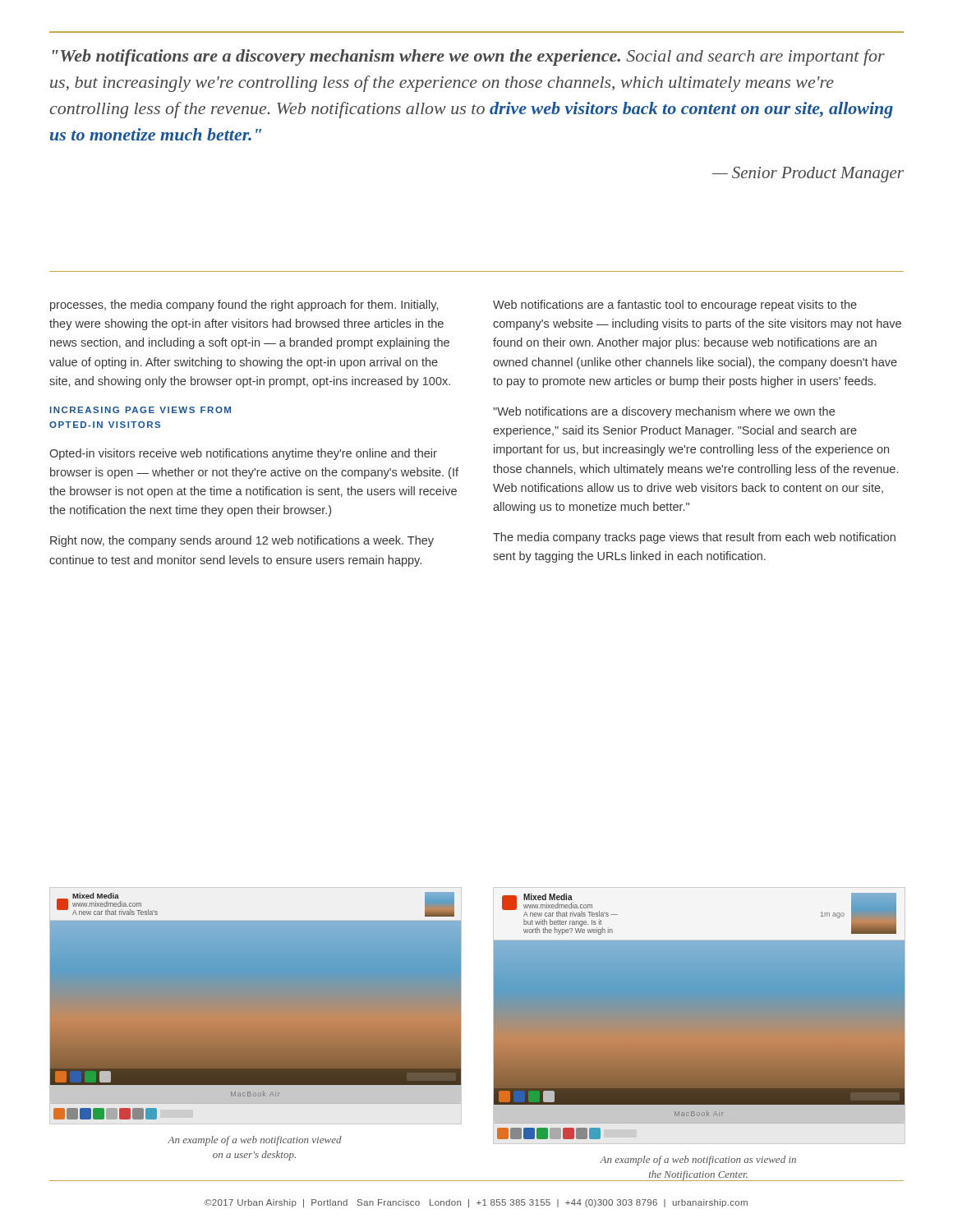Find the text starting "INCREASING PAGE VIEWS FROMOPTED-IN VISITORS"
This screenshot has height=1232, width=953.
[x=140, y=410]
